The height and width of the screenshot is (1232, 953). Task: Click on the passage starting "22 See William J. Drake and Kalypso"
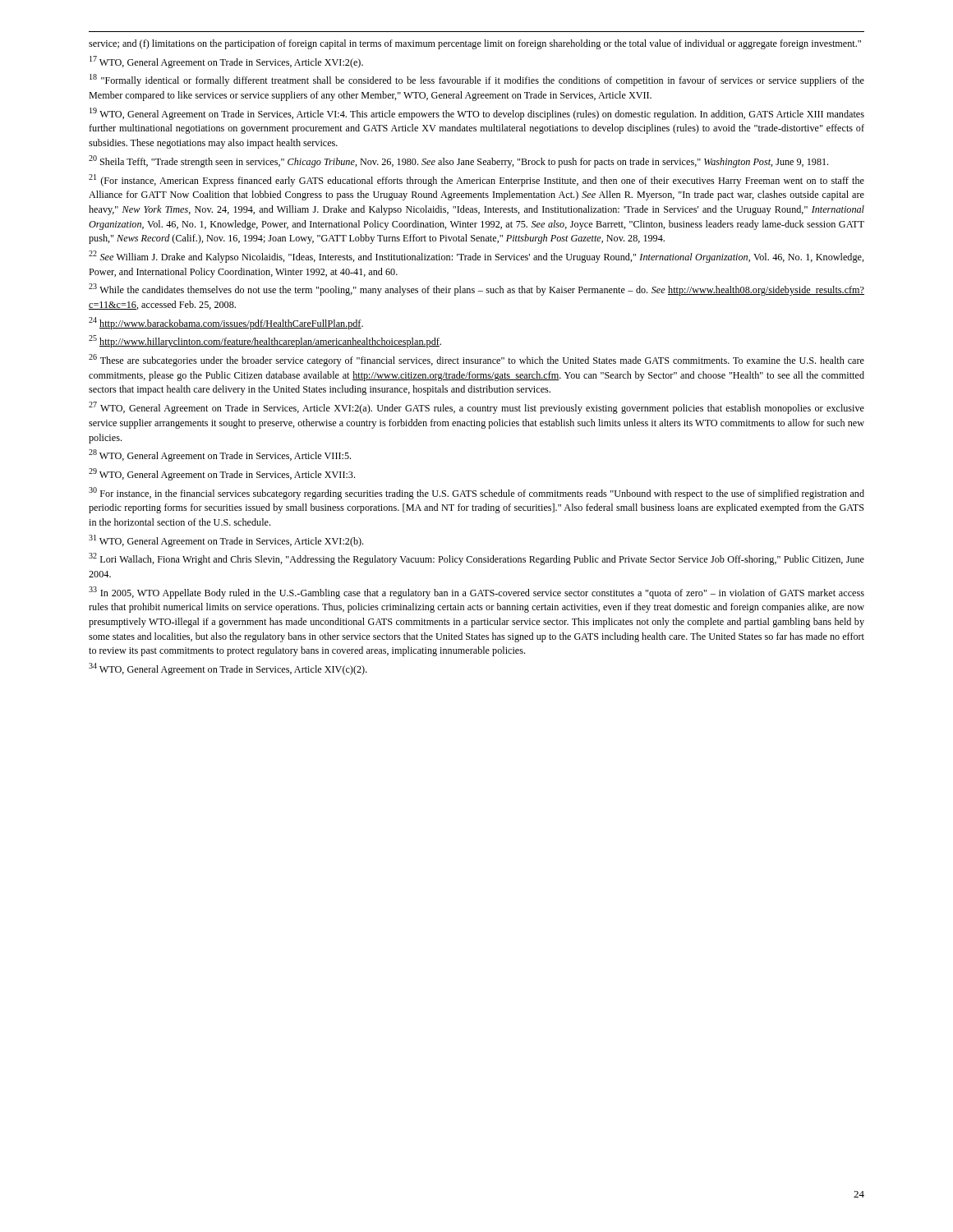point(476,264)
